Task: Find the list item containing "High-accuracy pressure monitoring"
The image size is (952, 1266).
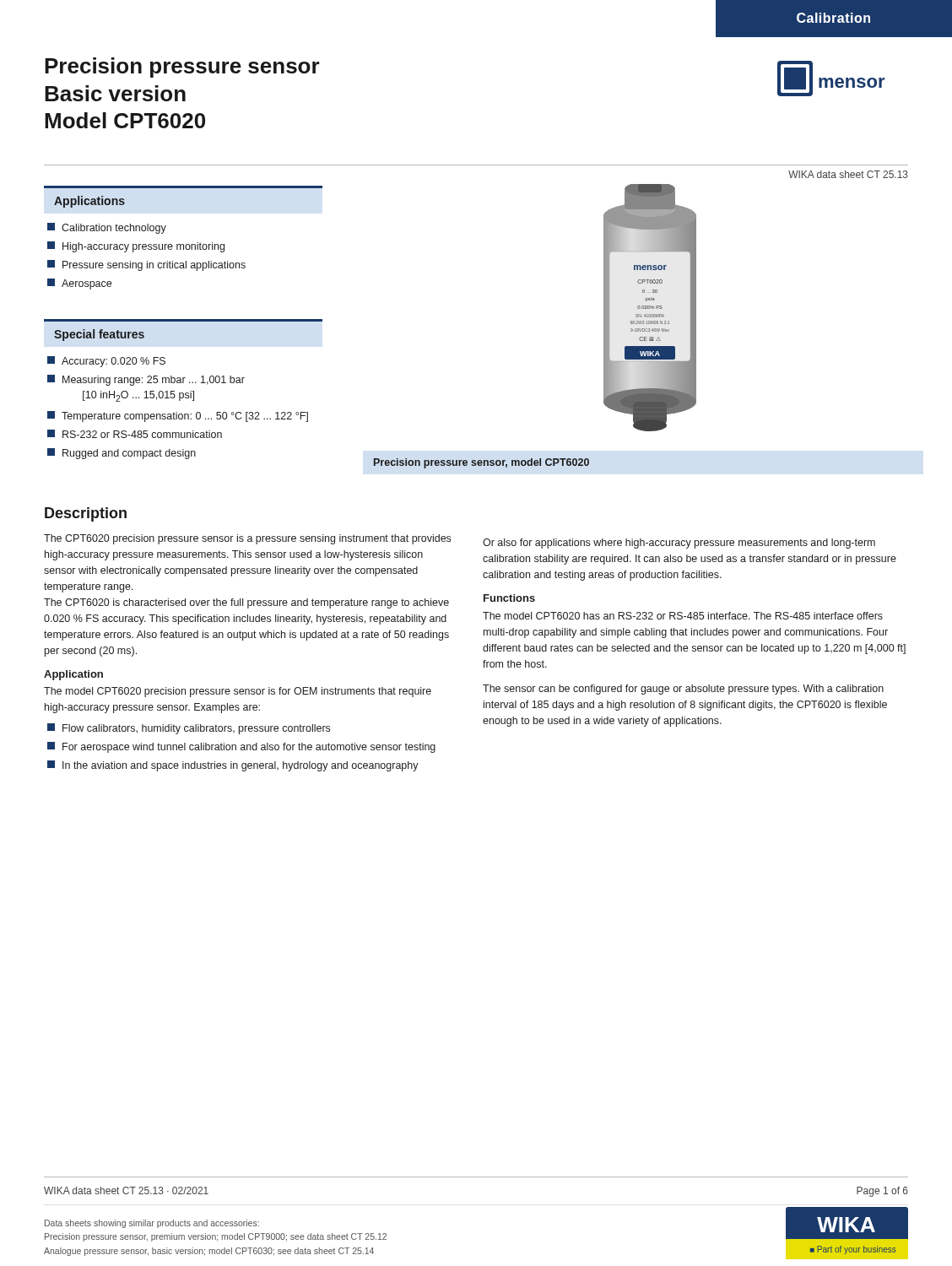Action: click(136, 247)
